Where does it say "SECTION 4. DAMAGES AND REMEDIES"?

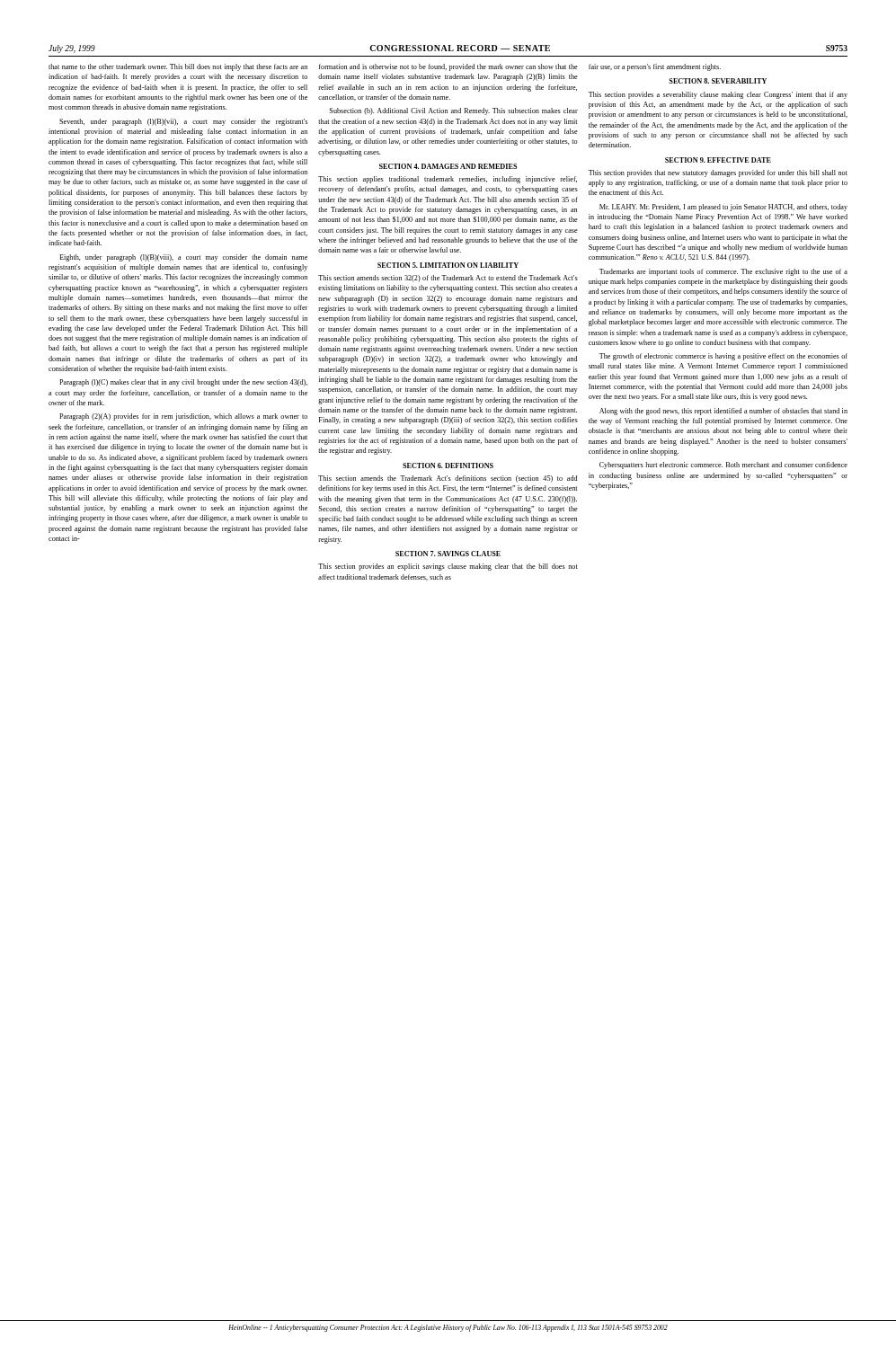click(448, 167)
